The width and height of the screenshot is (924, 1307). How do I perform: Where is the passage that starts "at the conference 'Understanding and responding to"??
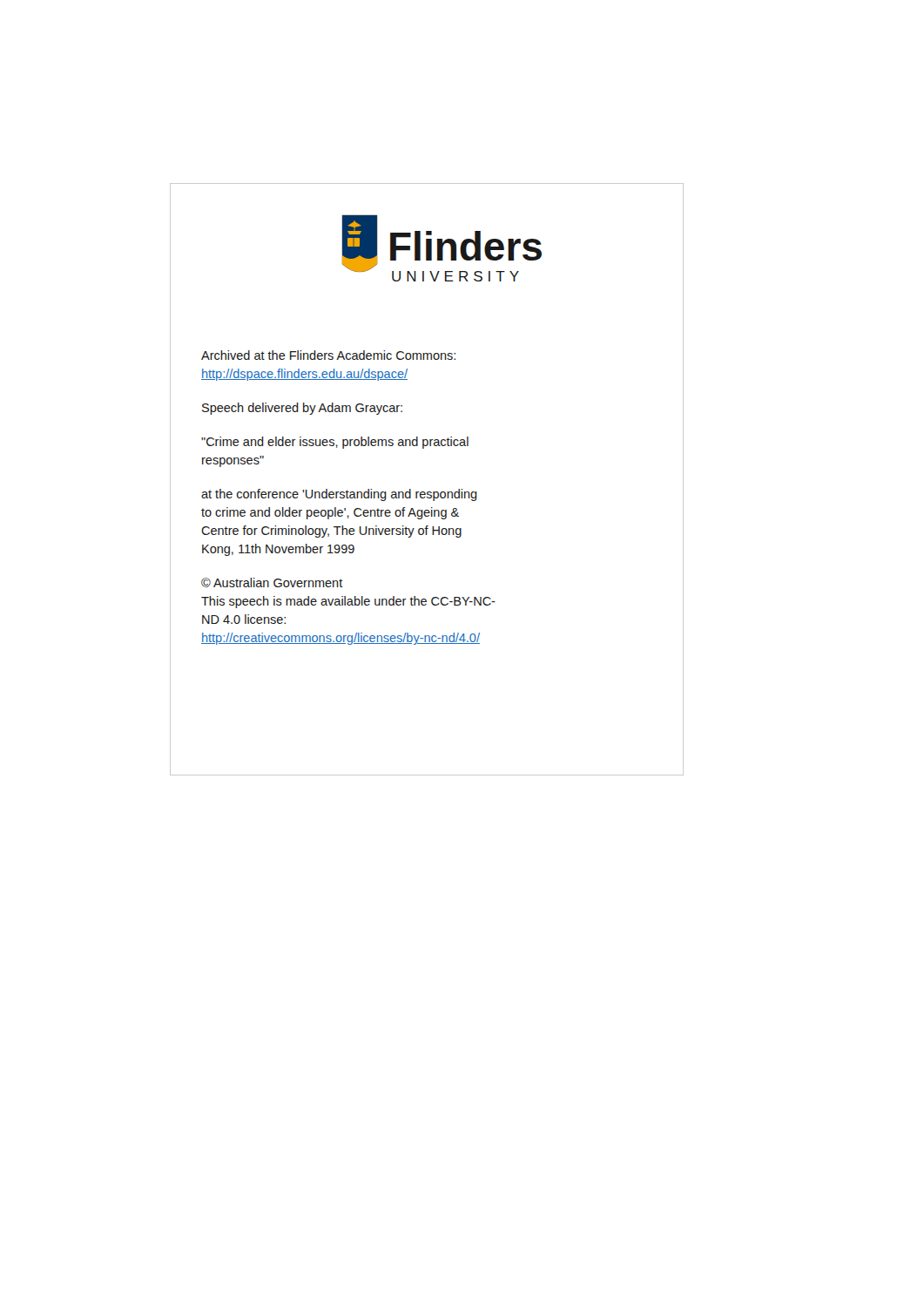[x=339, y=522]
